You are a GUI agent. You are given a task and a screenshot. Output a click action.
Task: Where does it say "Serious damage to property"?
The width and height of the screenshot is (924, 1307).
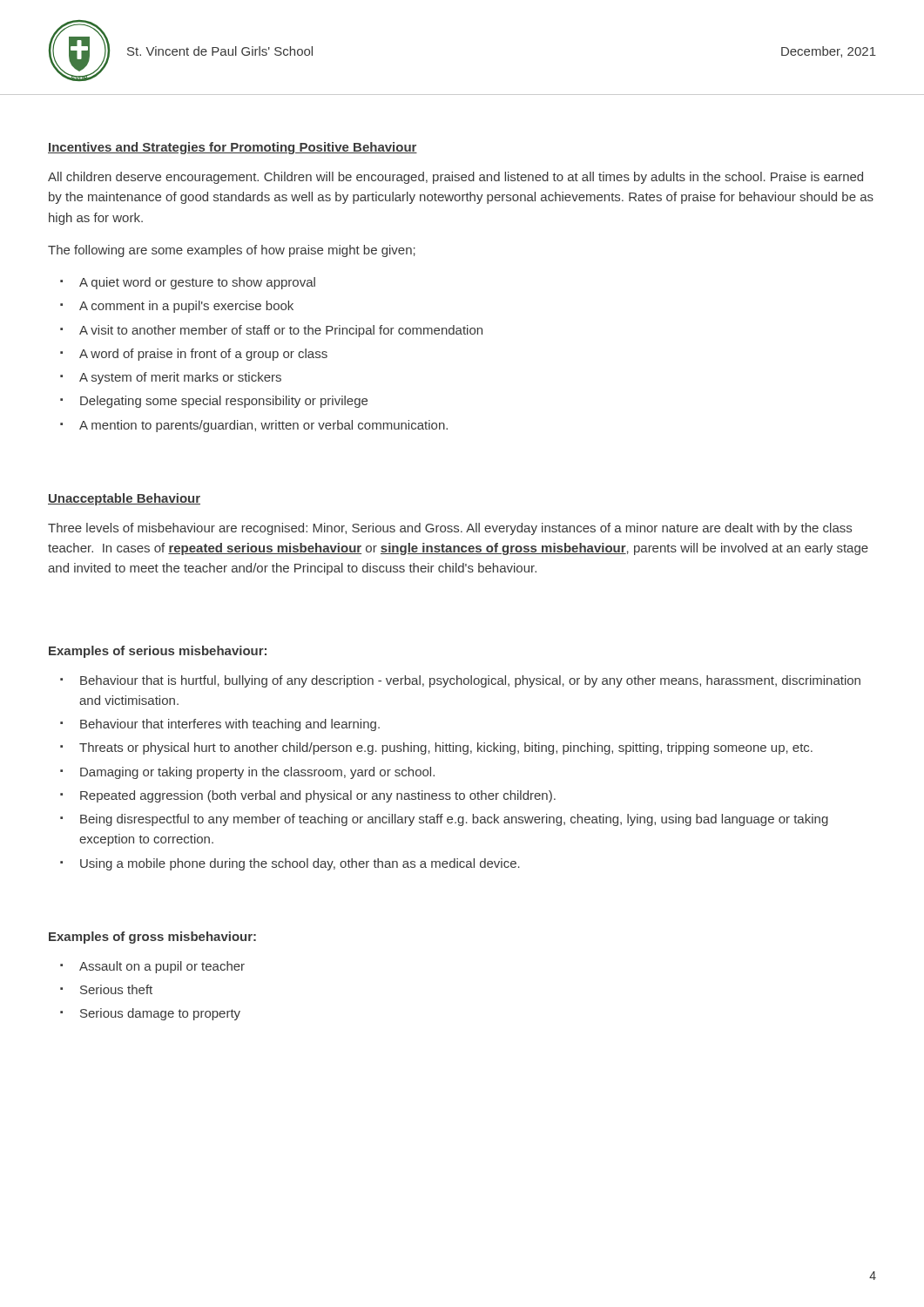click(160, 1013)
